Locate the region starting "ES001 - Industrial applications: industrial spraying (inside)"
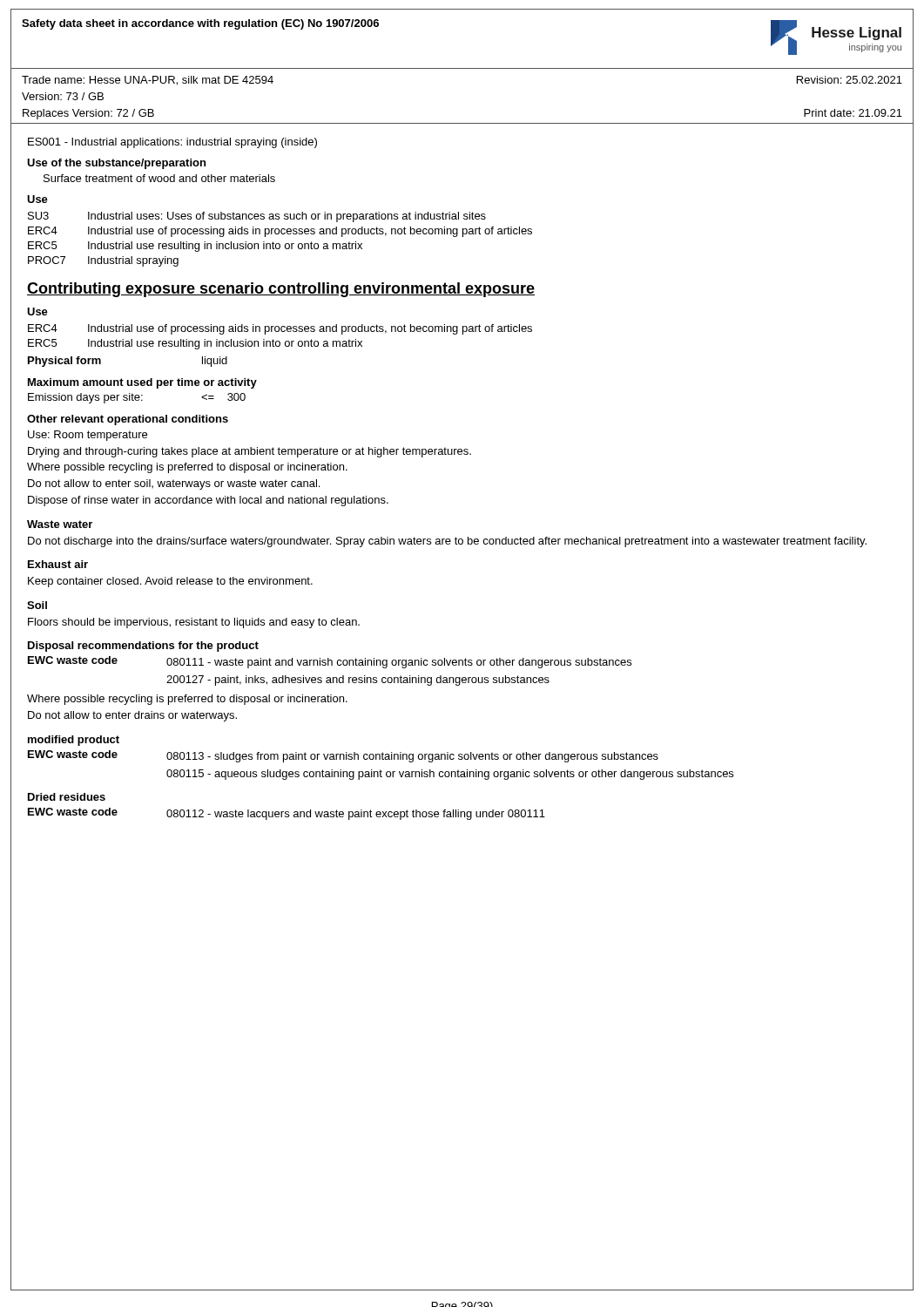 click(172, 142)
